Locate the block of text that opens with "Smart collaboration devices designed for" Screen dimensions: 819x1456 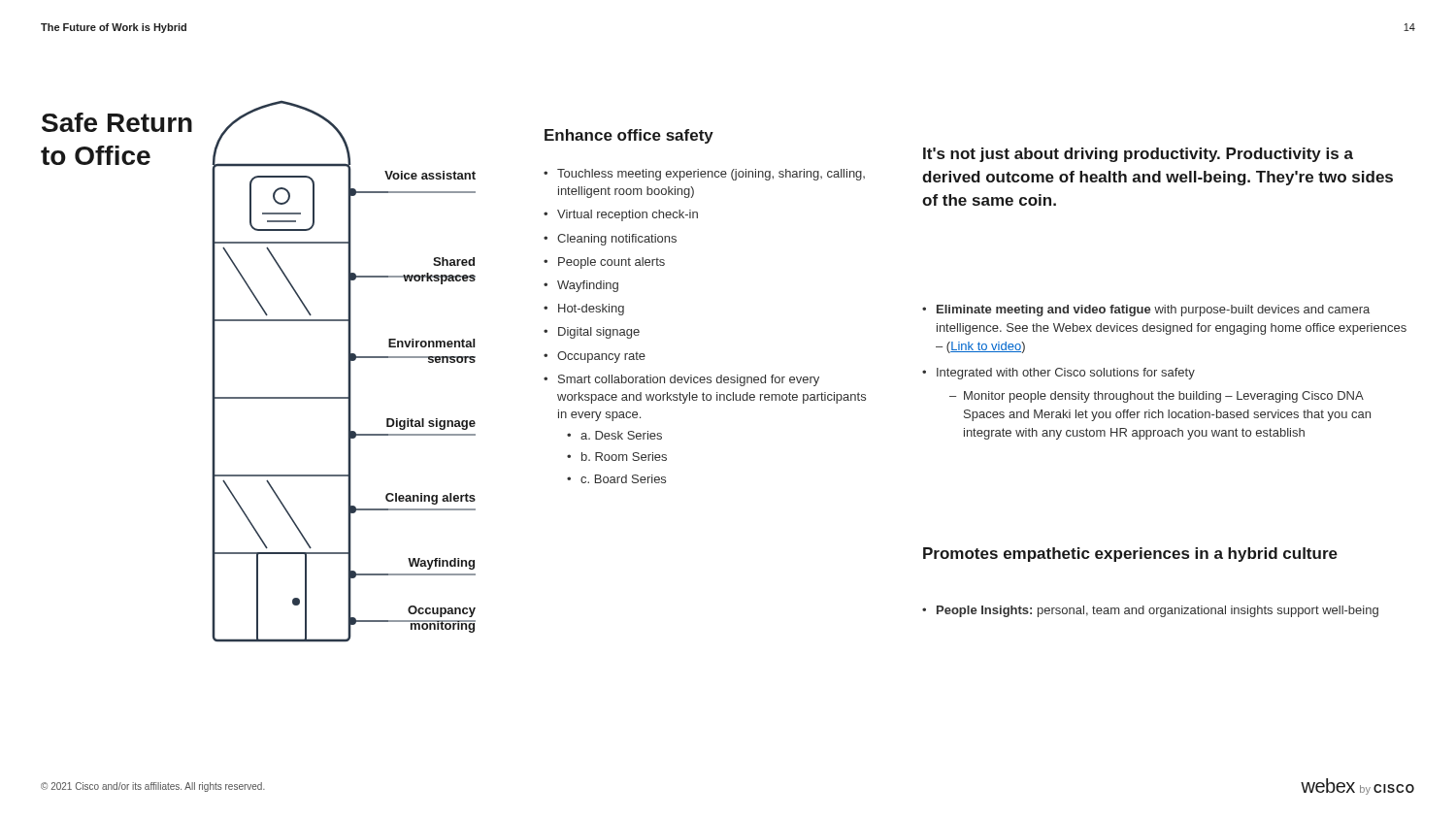(681, 380)
